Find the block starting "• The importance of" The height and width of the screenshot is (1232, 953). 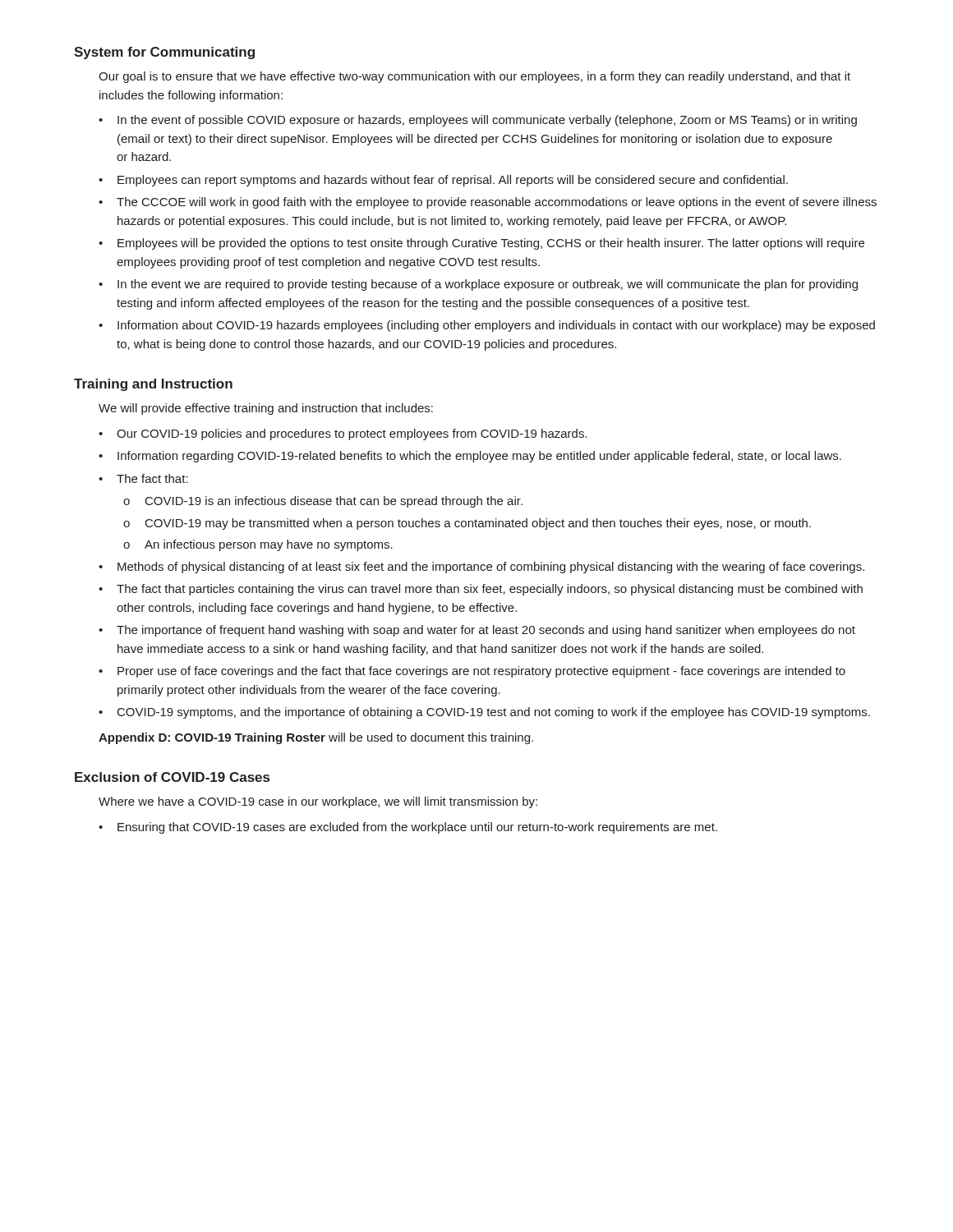489,639
